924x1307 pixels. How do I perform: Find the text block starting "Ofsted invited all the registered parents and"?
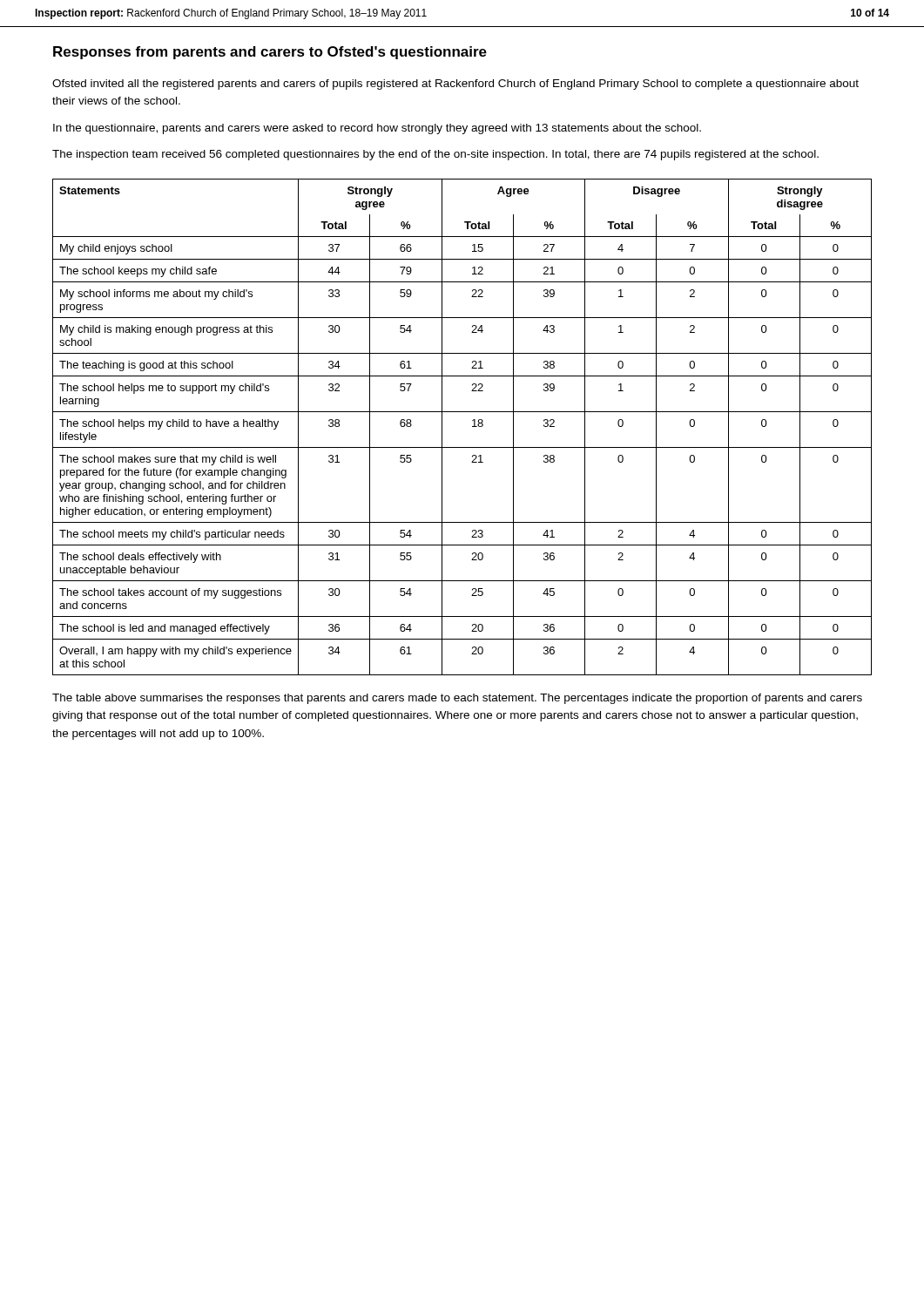click(x=455, y=92)
